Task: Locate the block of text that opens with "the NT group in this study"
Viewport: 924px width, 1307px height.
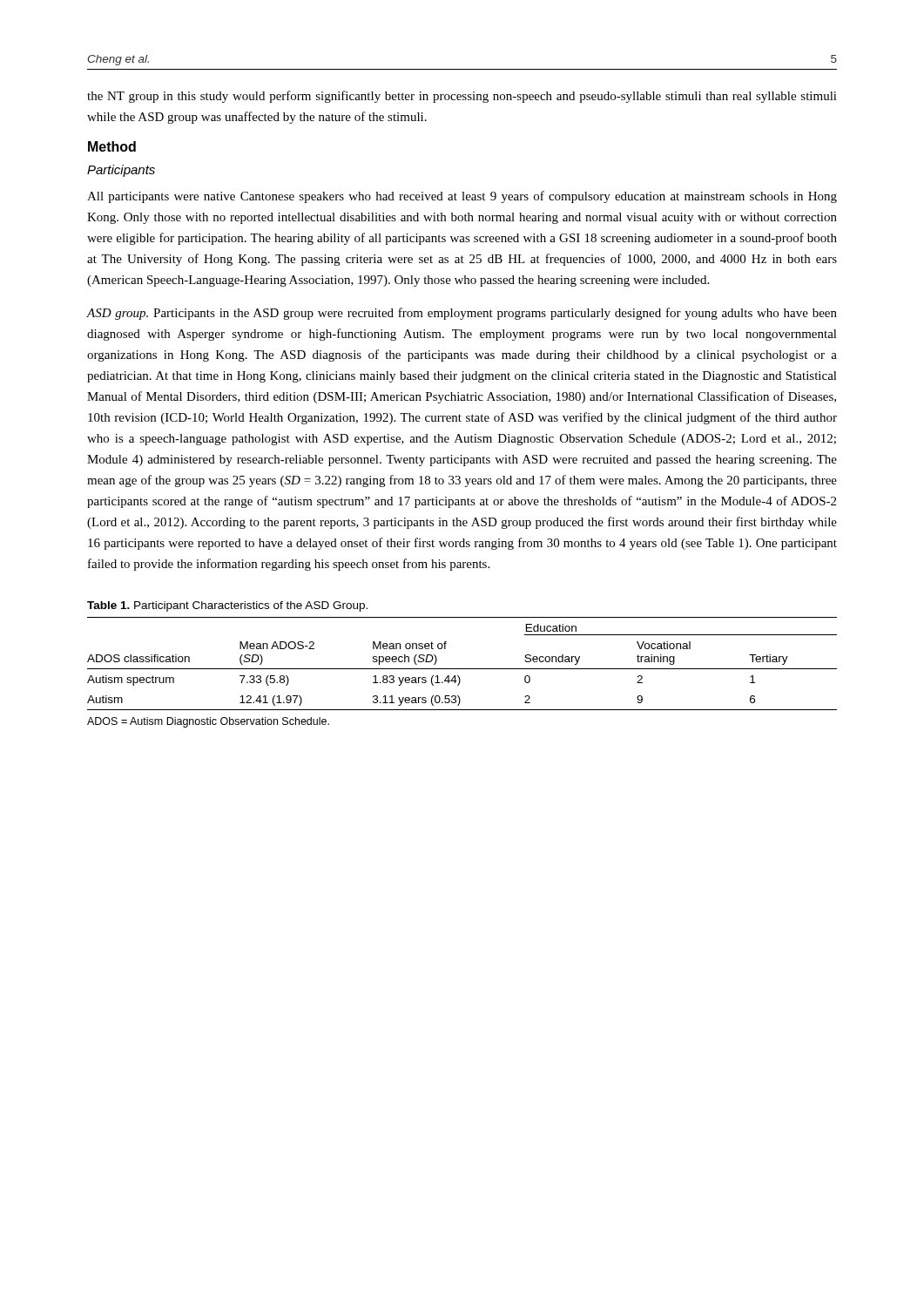Action: (462, 106)
